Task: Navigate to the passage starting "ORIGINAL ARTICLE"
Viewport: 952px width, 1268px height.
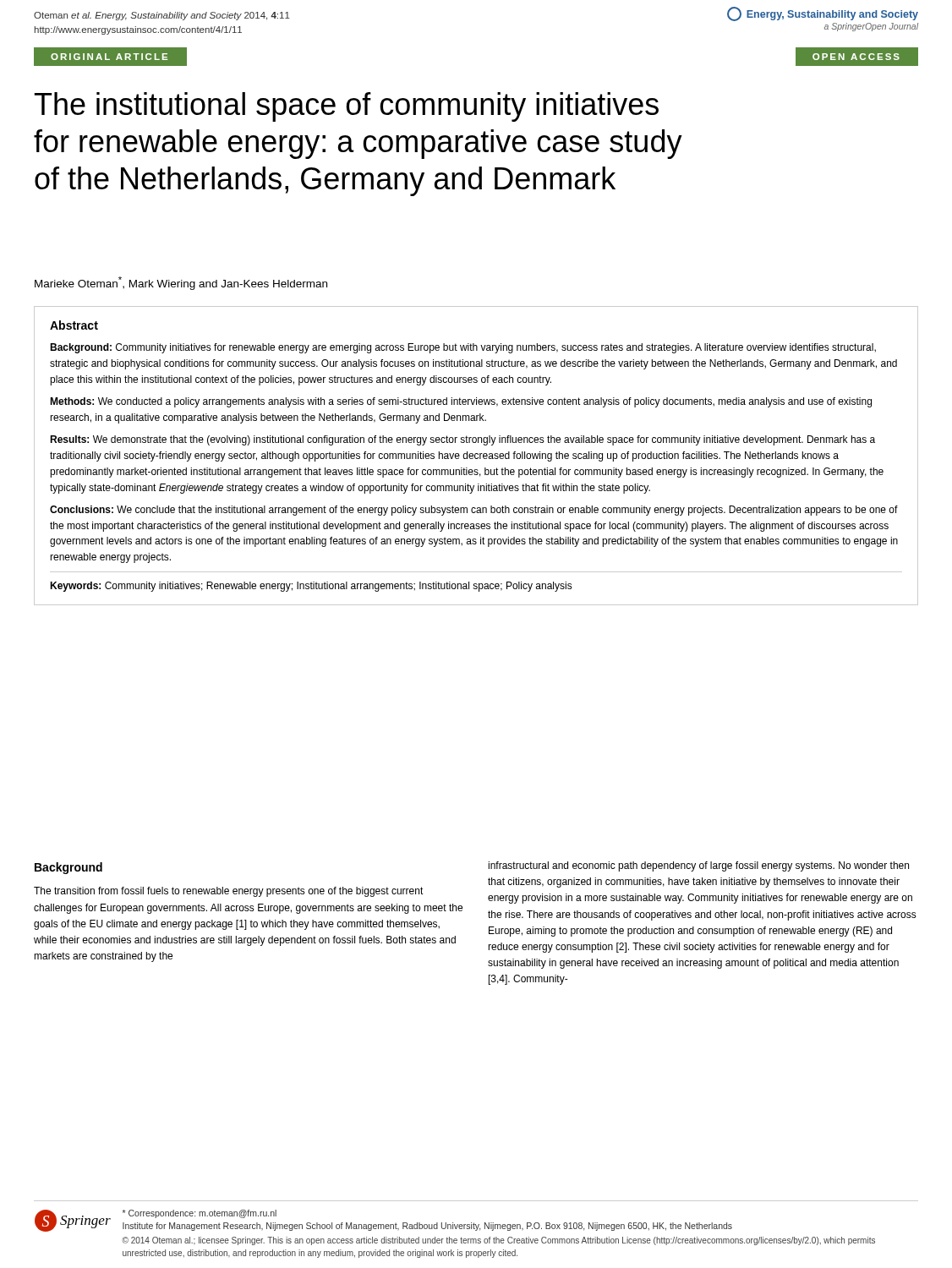Action: point(110,57)
